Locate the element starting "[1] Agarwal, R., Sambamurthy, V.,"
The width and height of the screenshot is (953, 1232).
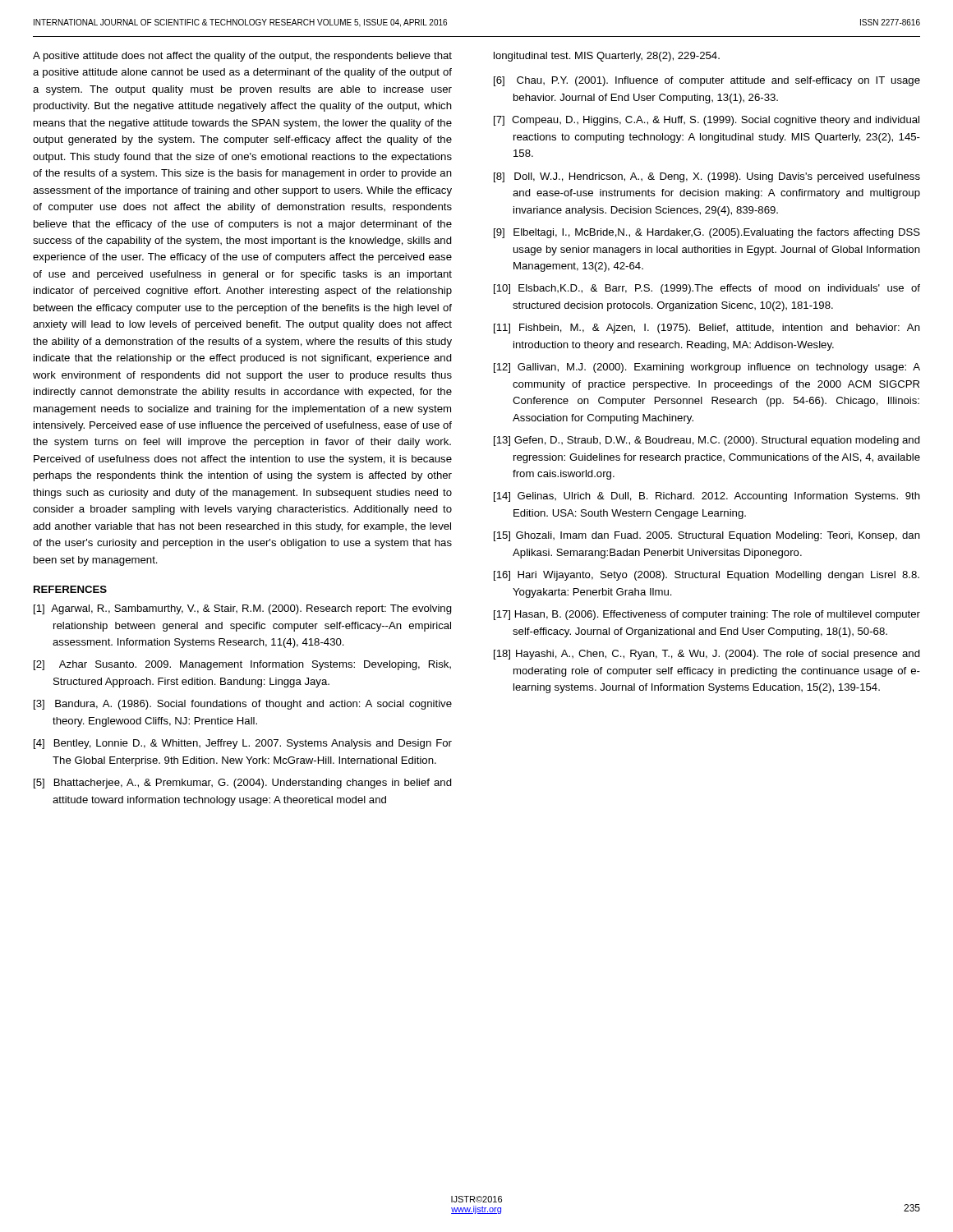pyautogui.click(x=242, y=625)
